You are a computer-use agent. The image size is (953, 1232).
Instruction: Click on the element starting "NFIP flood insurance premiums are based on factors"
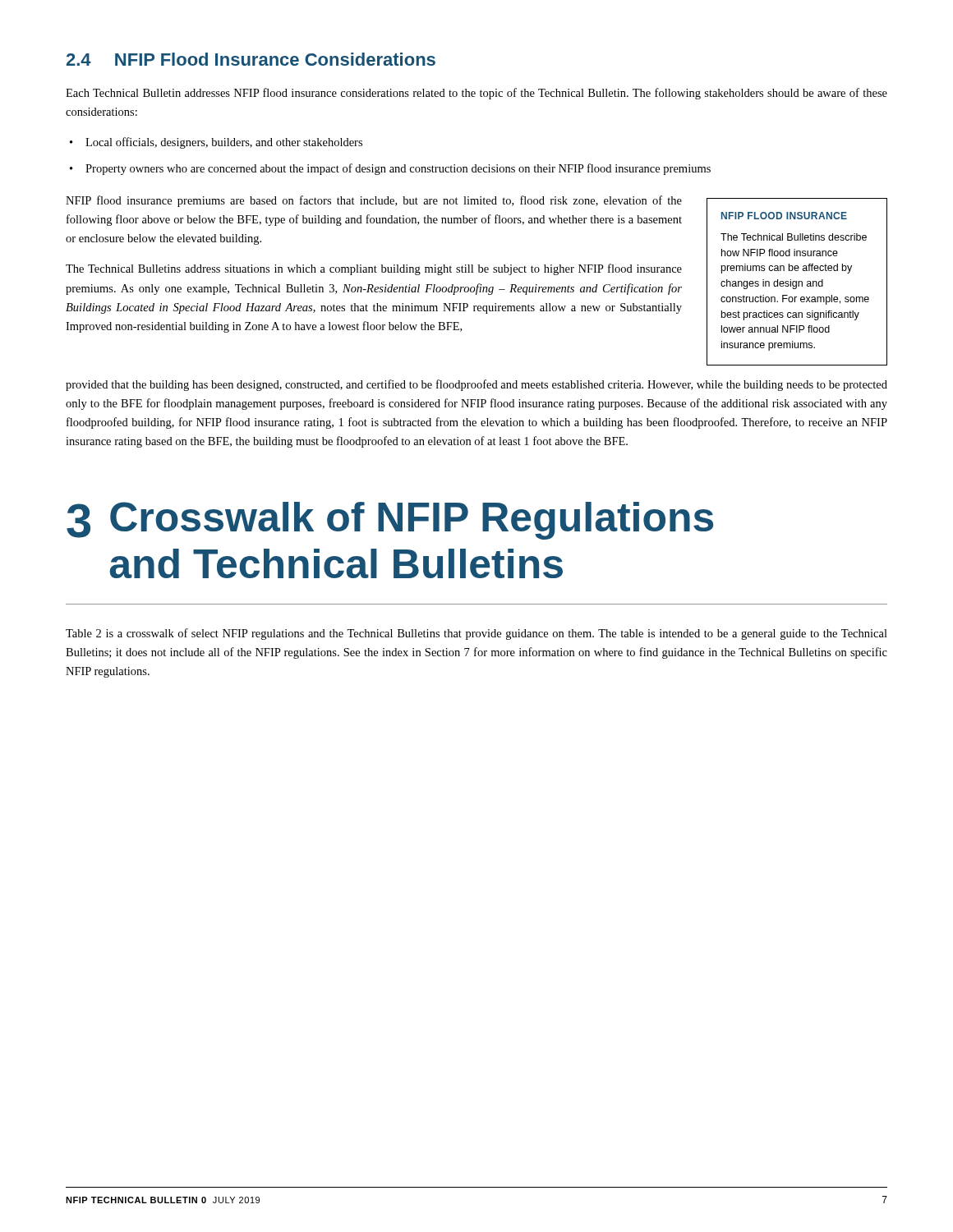(374, 219)
